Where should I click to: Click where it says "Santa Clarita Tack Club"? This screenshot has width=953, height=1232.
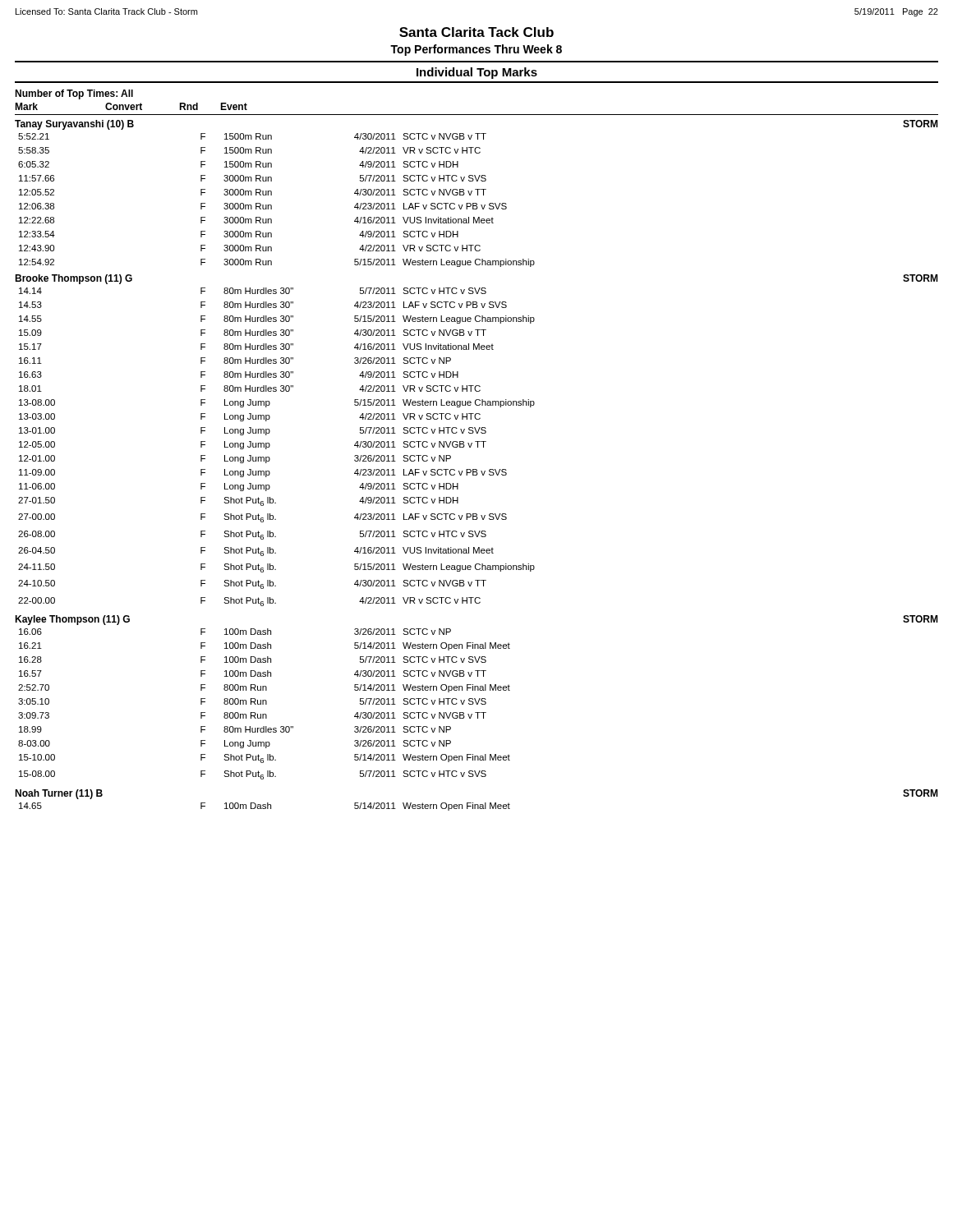pyautogui.click(x=476, y=32)
